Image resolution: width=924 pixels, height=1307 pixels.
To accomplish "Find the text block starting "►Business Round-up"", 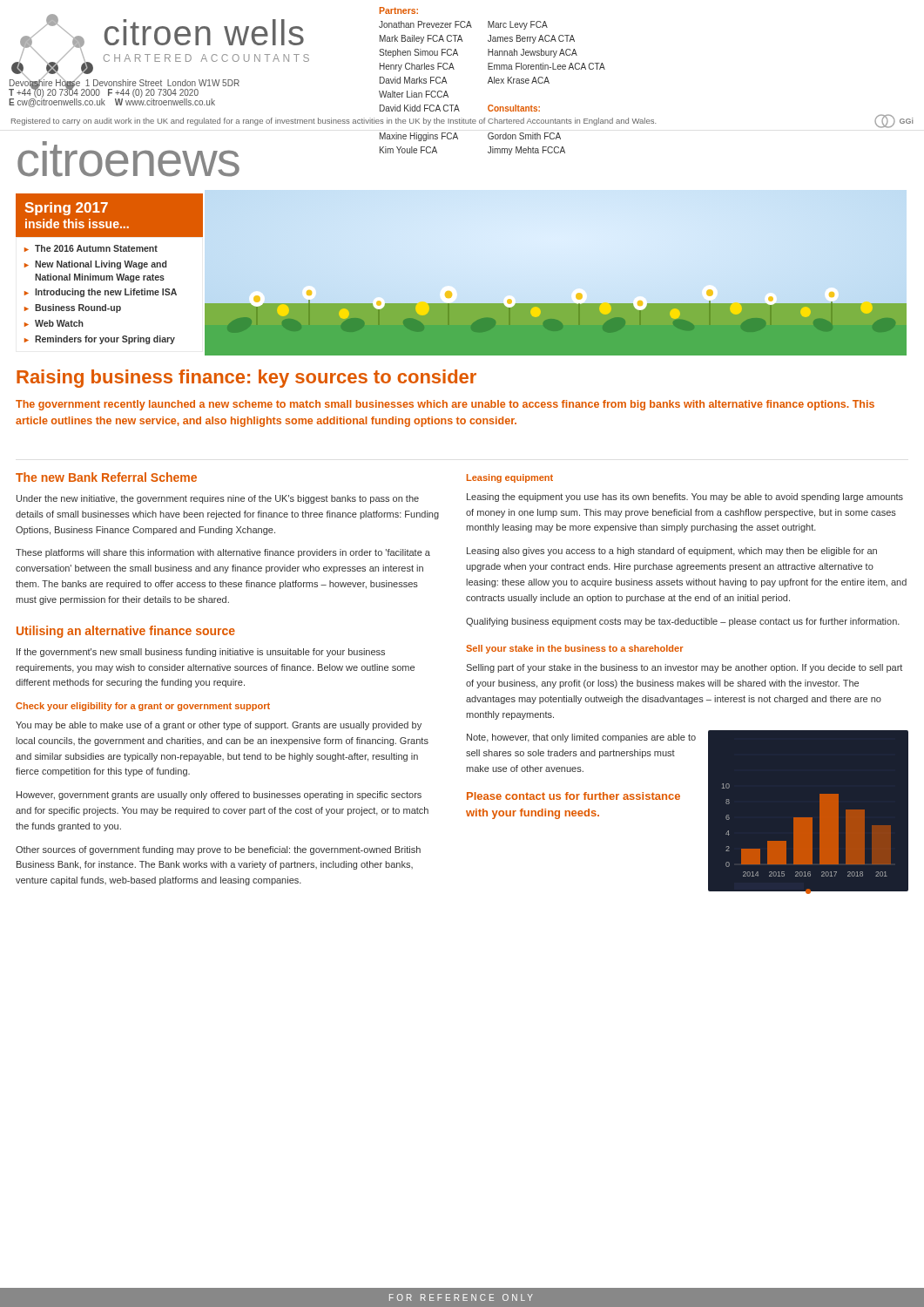I will click(72, 308).
